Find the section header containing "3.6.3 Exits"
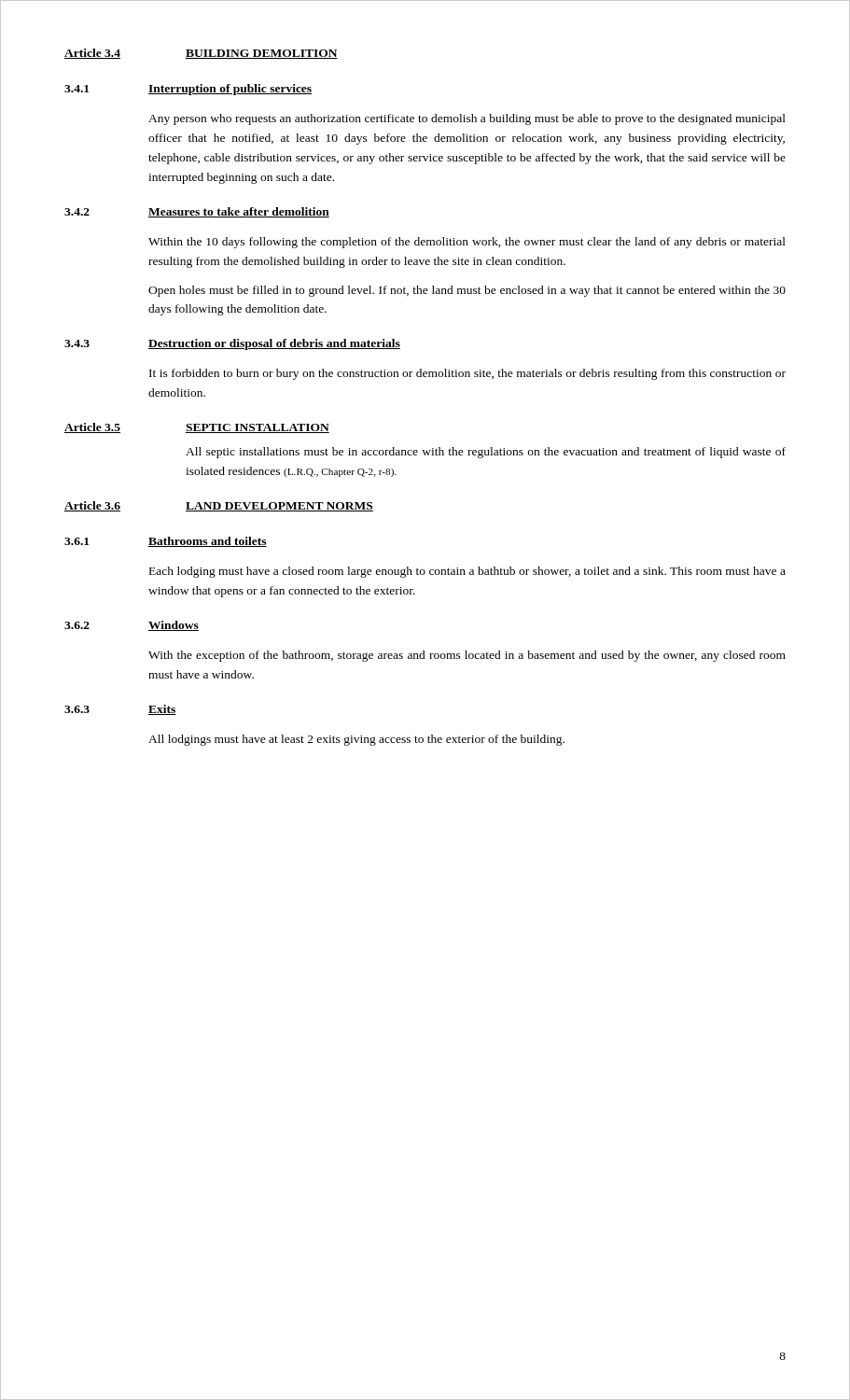Viewport: 850px width, 1400px height. pos(77,709)
